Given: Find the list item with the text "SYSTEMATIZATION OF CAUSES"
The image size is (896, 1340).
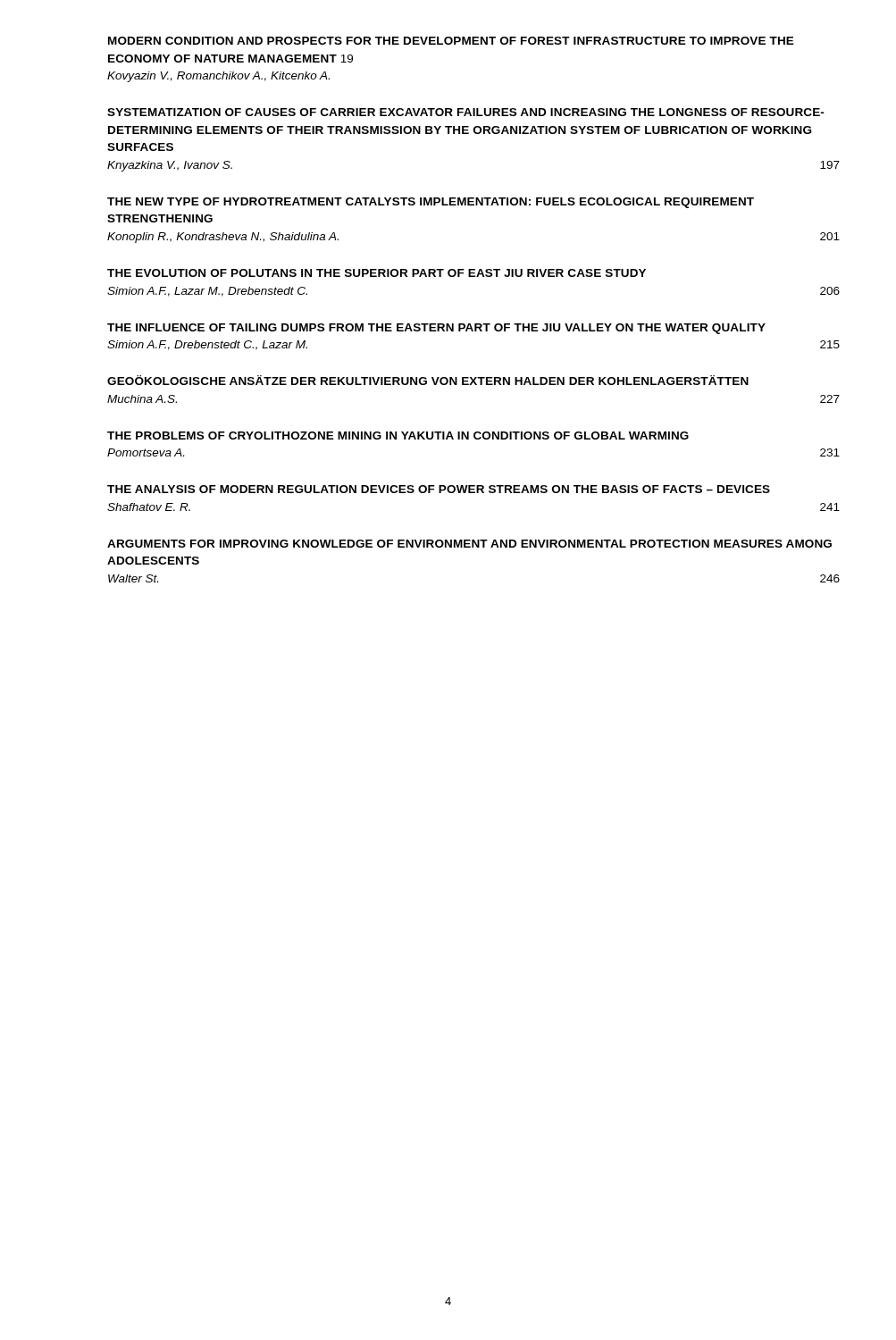Looking at the screenshot, I should (x=473, y=138).
